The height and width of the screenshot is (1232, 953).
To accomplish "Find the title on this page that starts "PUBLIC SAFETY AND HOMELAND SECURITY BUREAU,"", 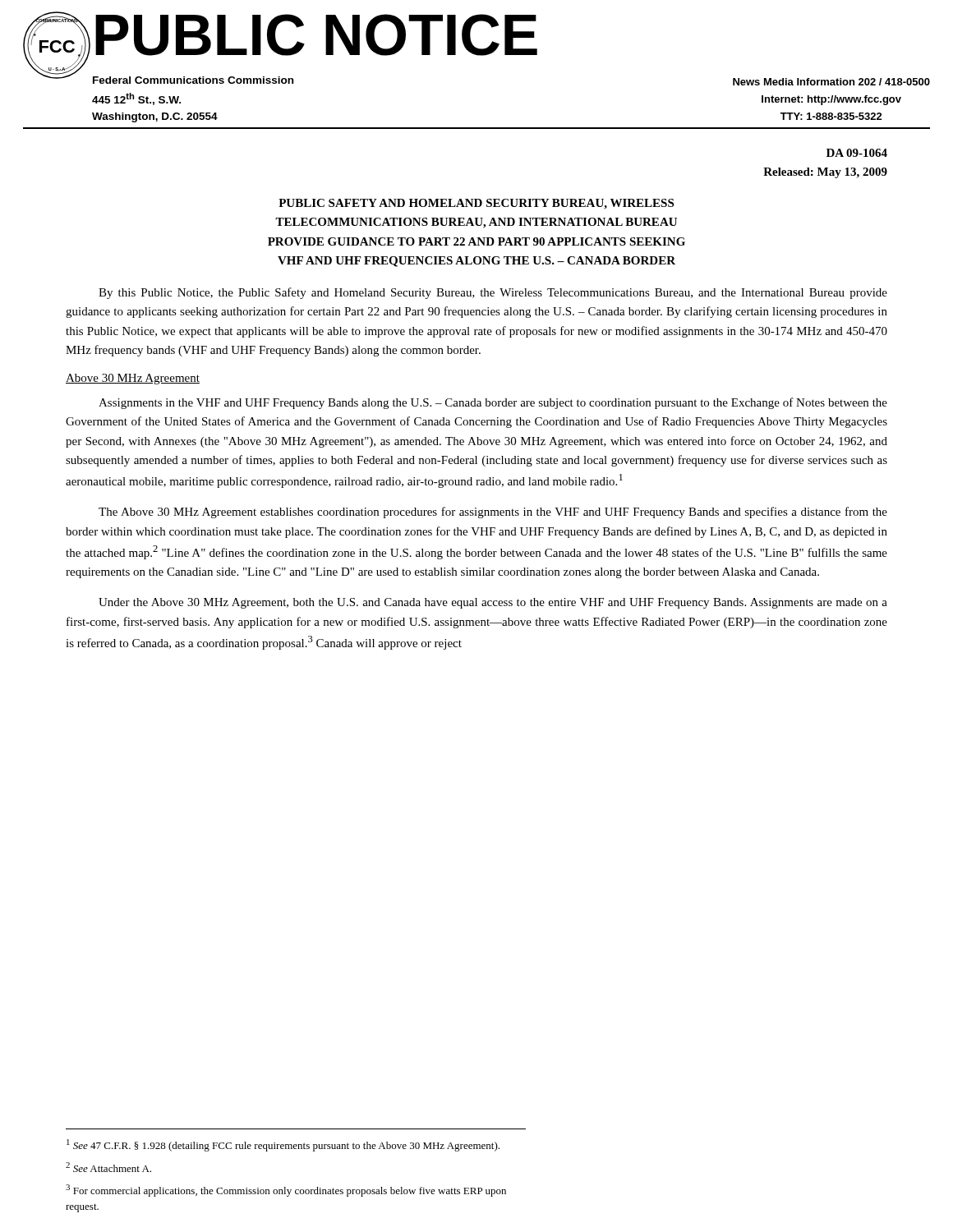I will coord(476,231).
